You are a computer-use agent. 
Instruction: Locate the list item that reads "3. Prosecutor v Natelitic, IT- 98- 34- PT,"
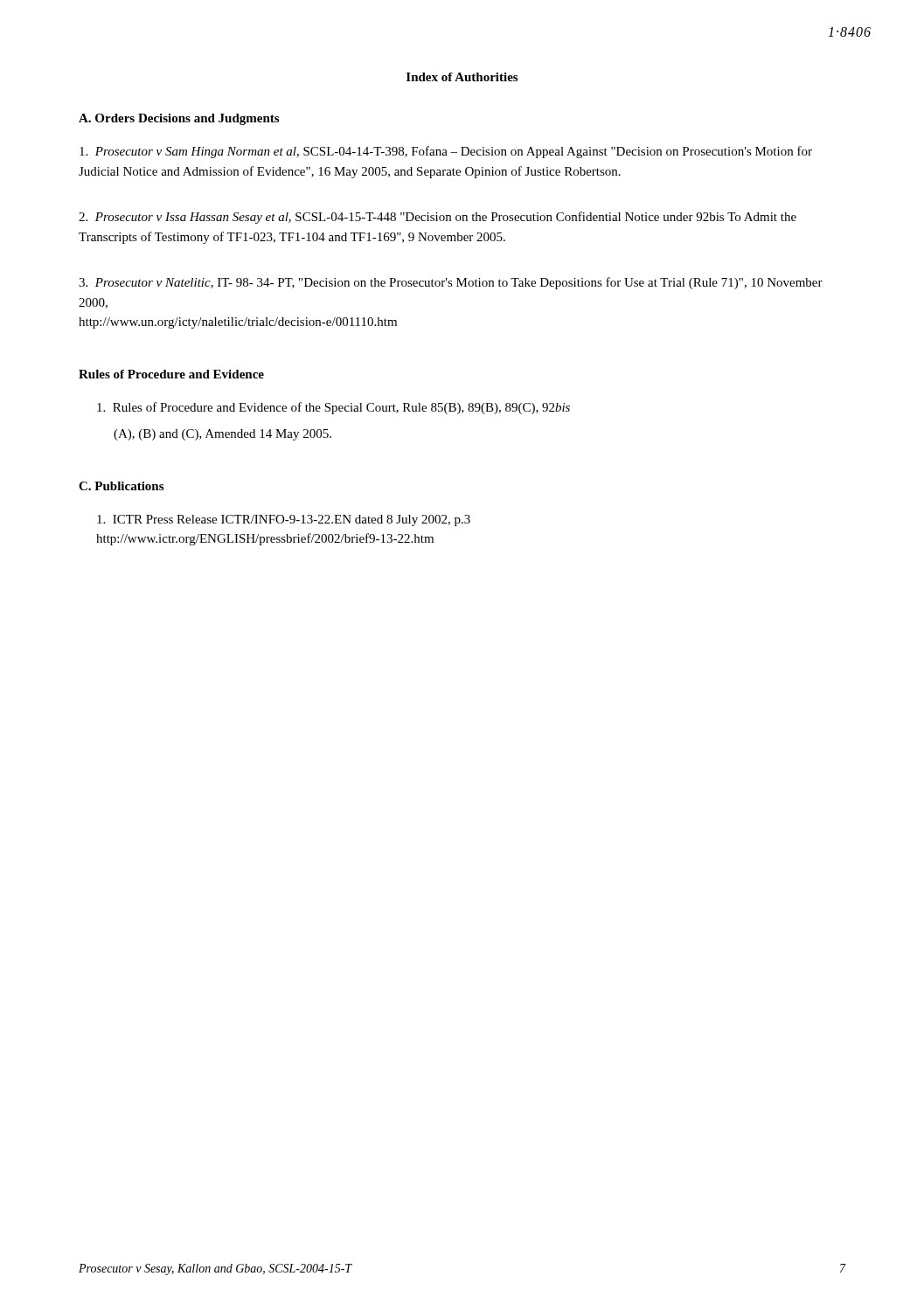[451, 283]
